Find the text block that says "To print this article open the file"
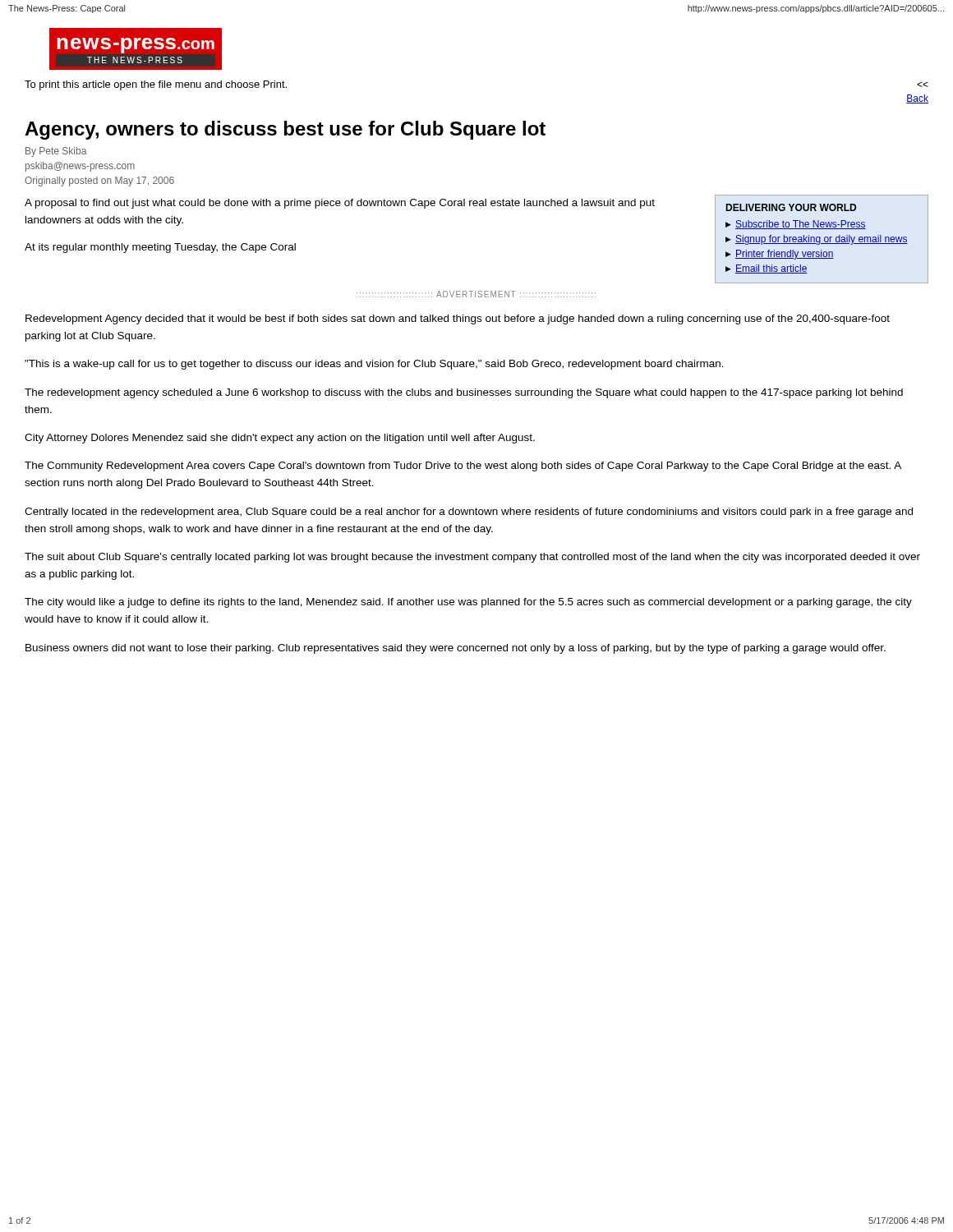 tap(156, 84)
